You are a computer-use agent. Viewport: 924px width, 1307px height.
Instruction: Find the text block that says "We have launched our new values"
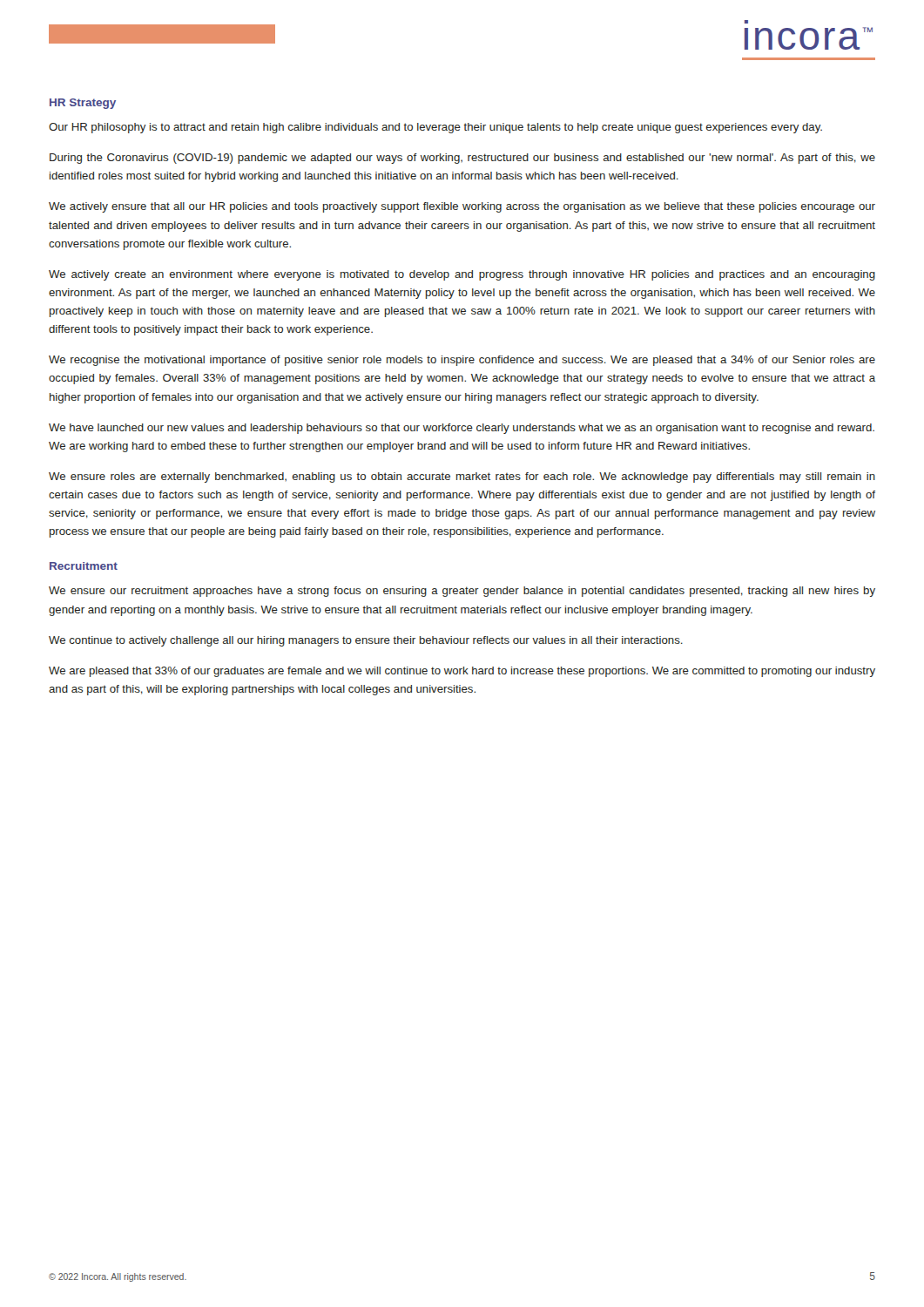462,436
